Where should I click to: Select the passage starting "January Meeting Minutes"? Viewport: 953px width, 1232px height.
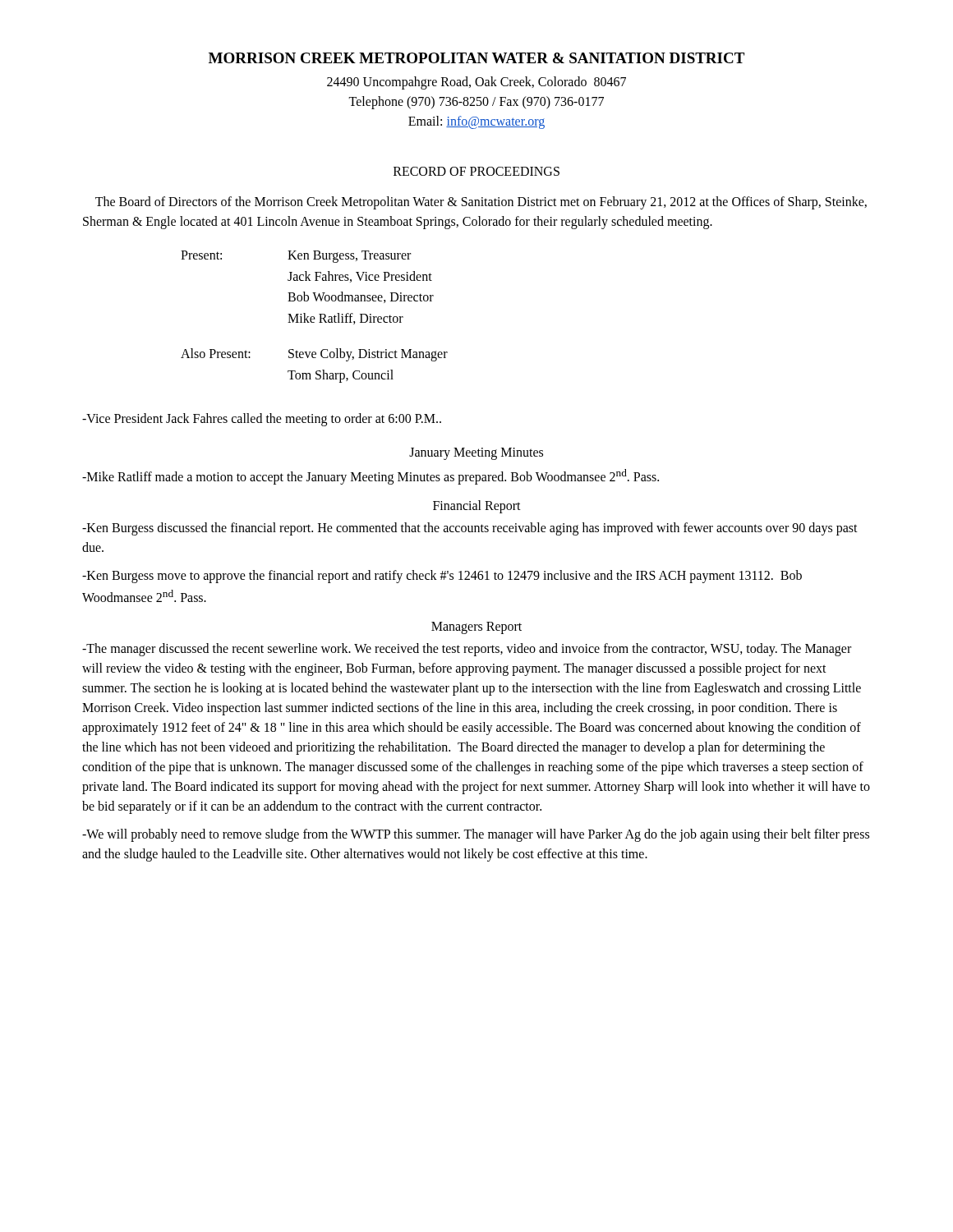coord(476,452)
